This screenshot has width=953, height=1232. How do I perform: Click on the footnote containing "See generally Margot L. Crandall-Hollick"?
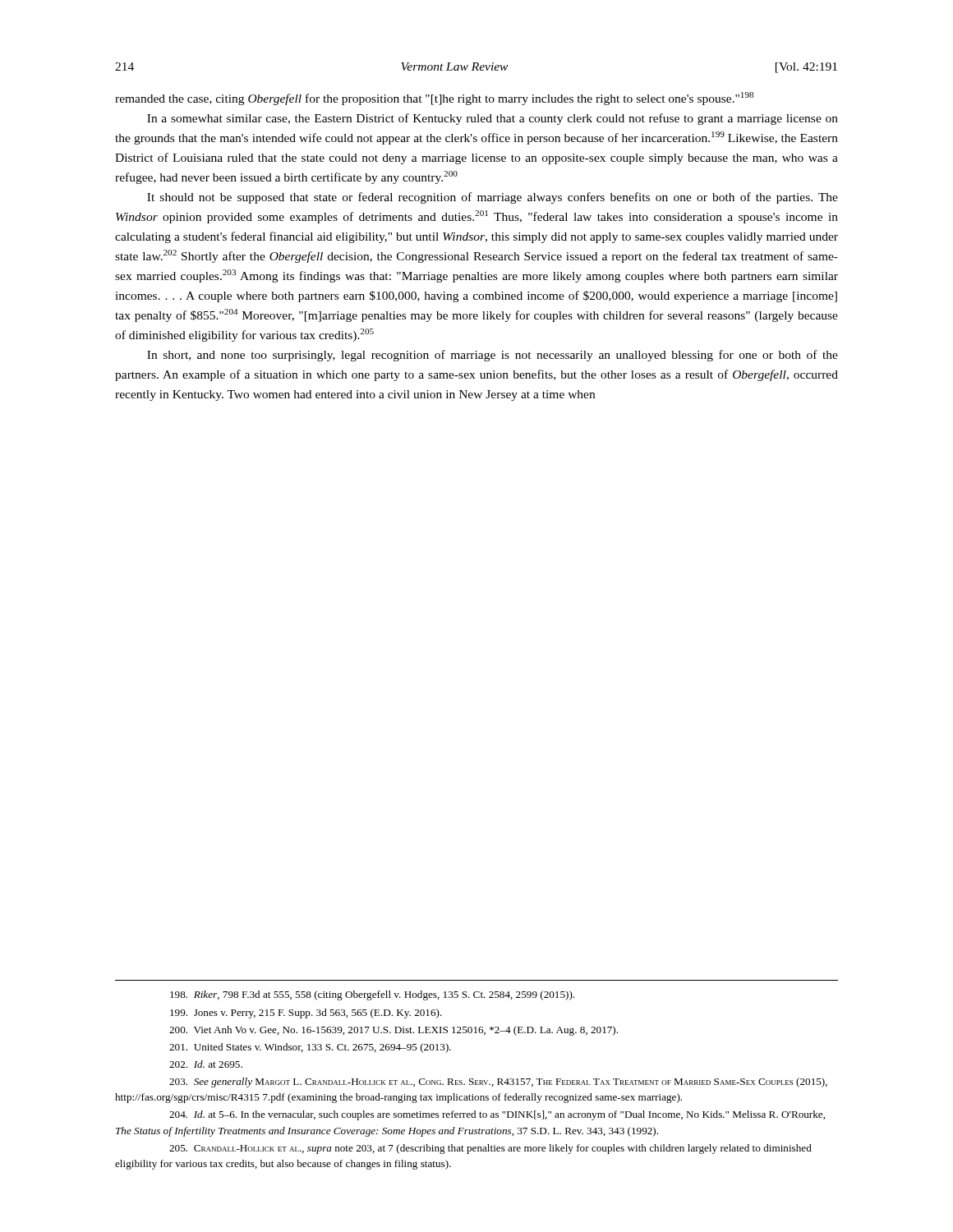click(x=471, y=1089)
